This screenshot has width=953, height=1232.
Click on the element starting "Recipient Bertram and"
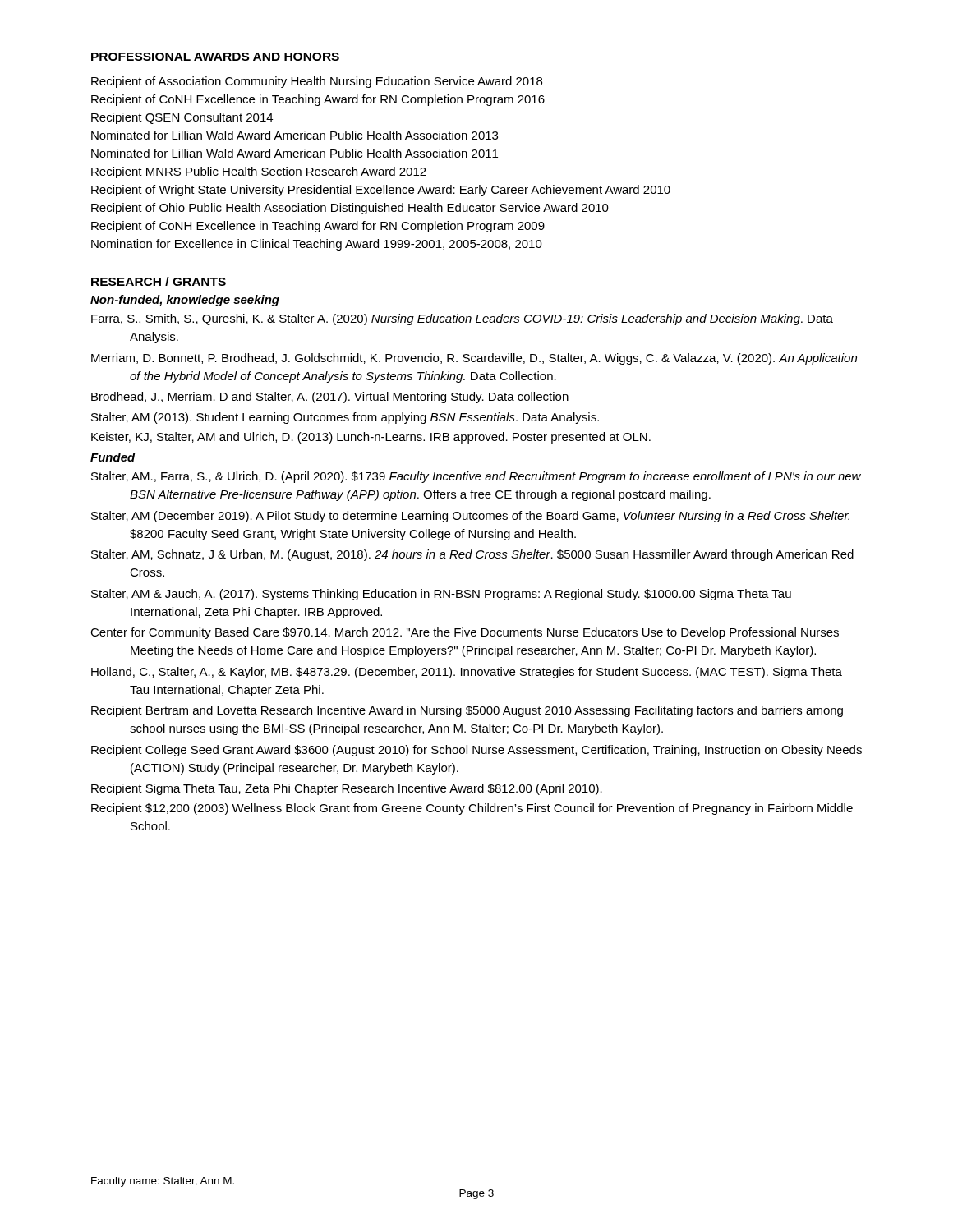tap(467, 719)
